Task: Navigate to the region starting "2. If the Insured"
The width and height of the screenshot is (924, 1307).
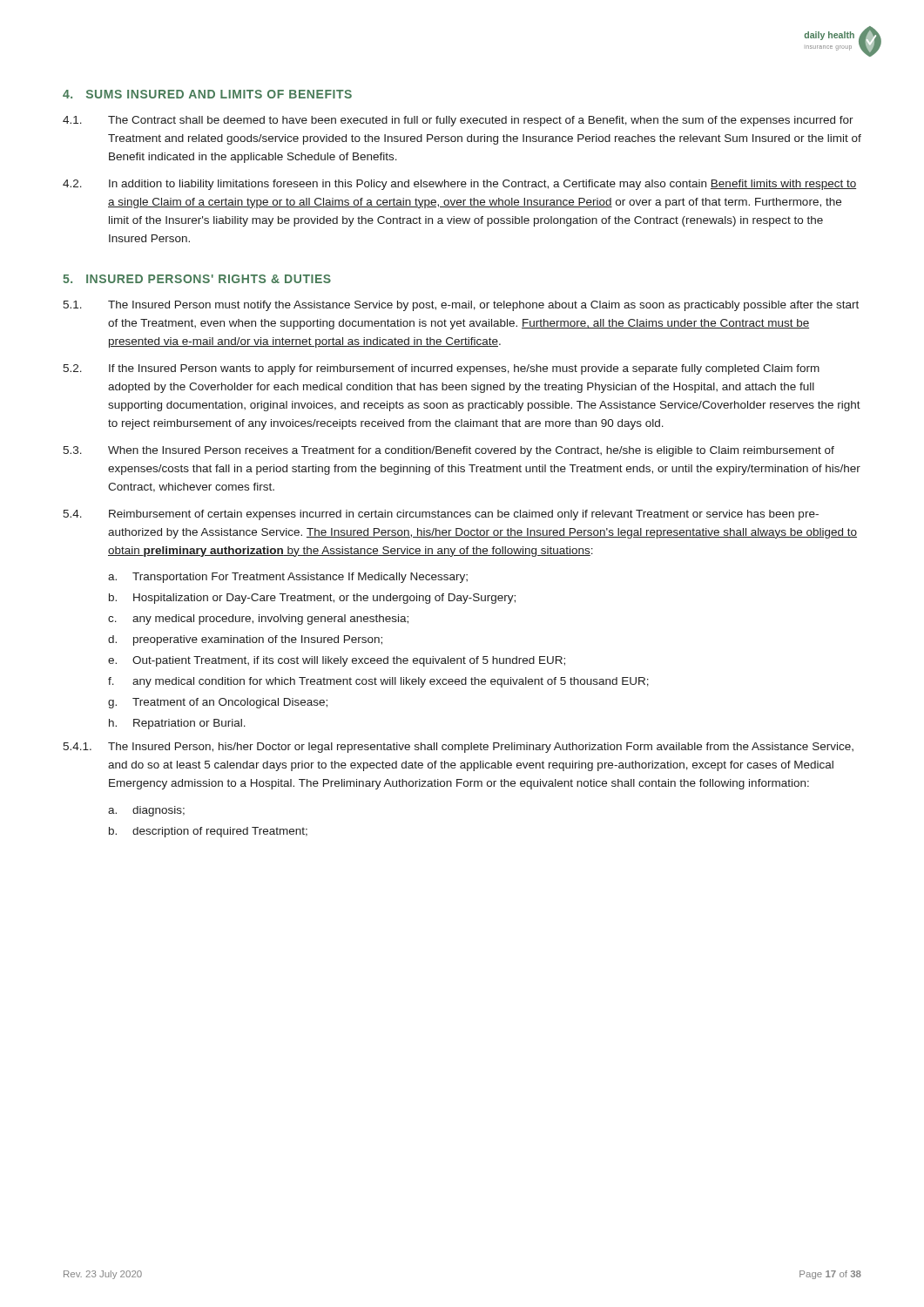Action: point(462,397)
